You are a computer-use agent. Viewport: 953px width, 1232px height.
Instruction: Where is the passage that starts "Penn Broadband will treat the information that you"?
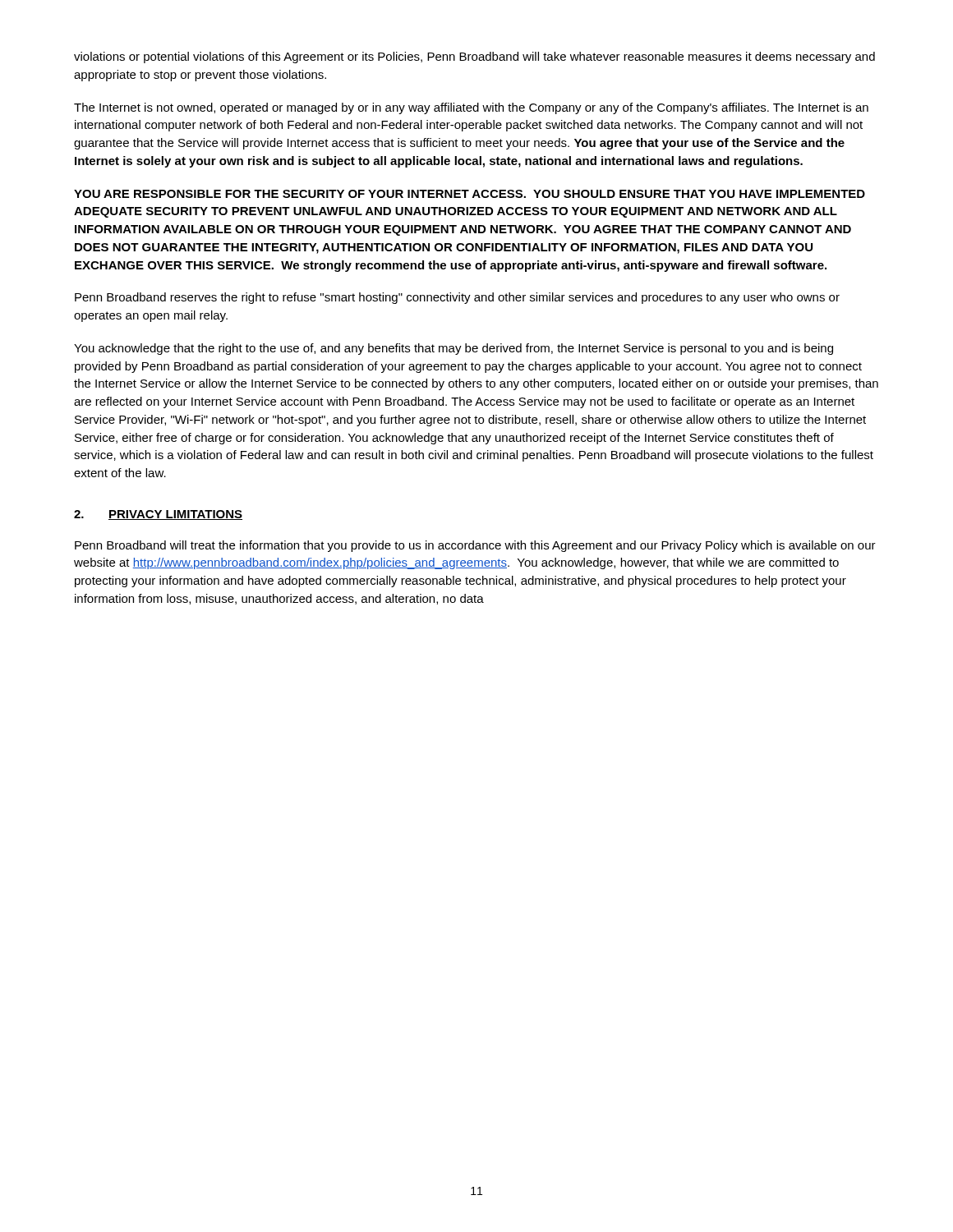click(x=475, y=571)
